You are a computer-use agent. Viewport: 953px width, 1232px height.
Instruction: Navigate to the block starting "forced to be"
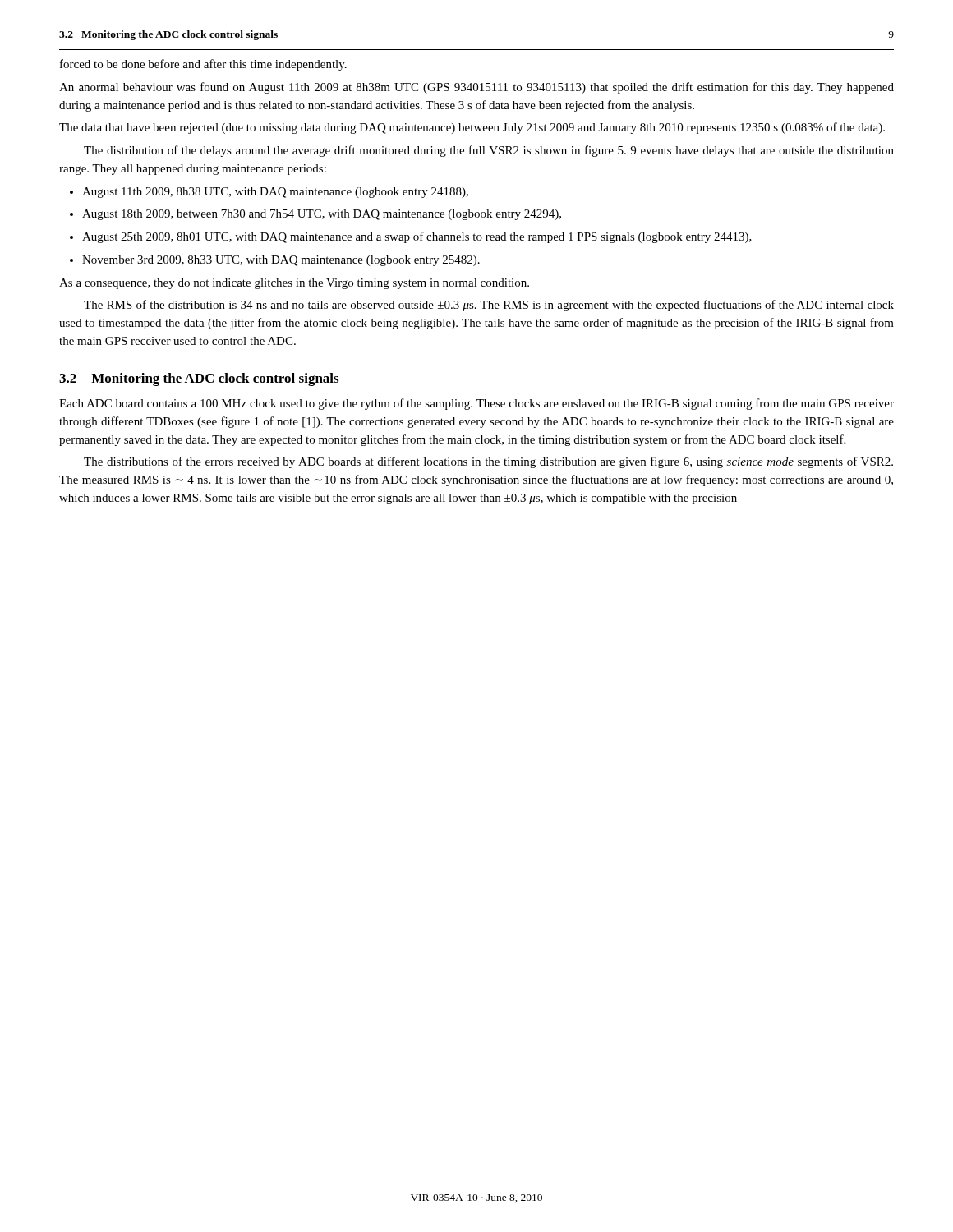click(476, 96)
